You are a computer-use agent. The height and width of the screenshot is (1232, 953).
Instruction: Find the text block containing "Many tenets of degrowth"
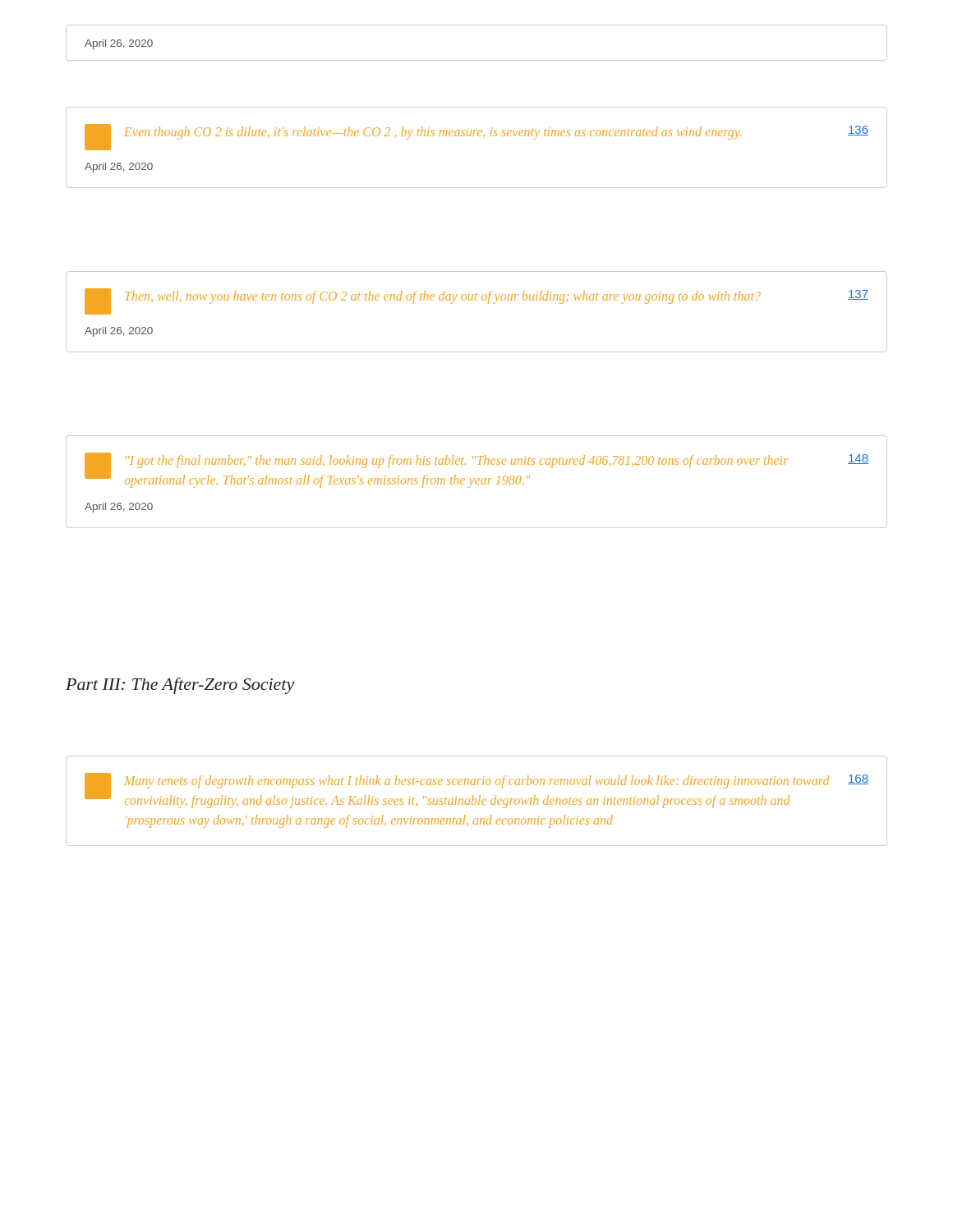(x=476, y=801)
